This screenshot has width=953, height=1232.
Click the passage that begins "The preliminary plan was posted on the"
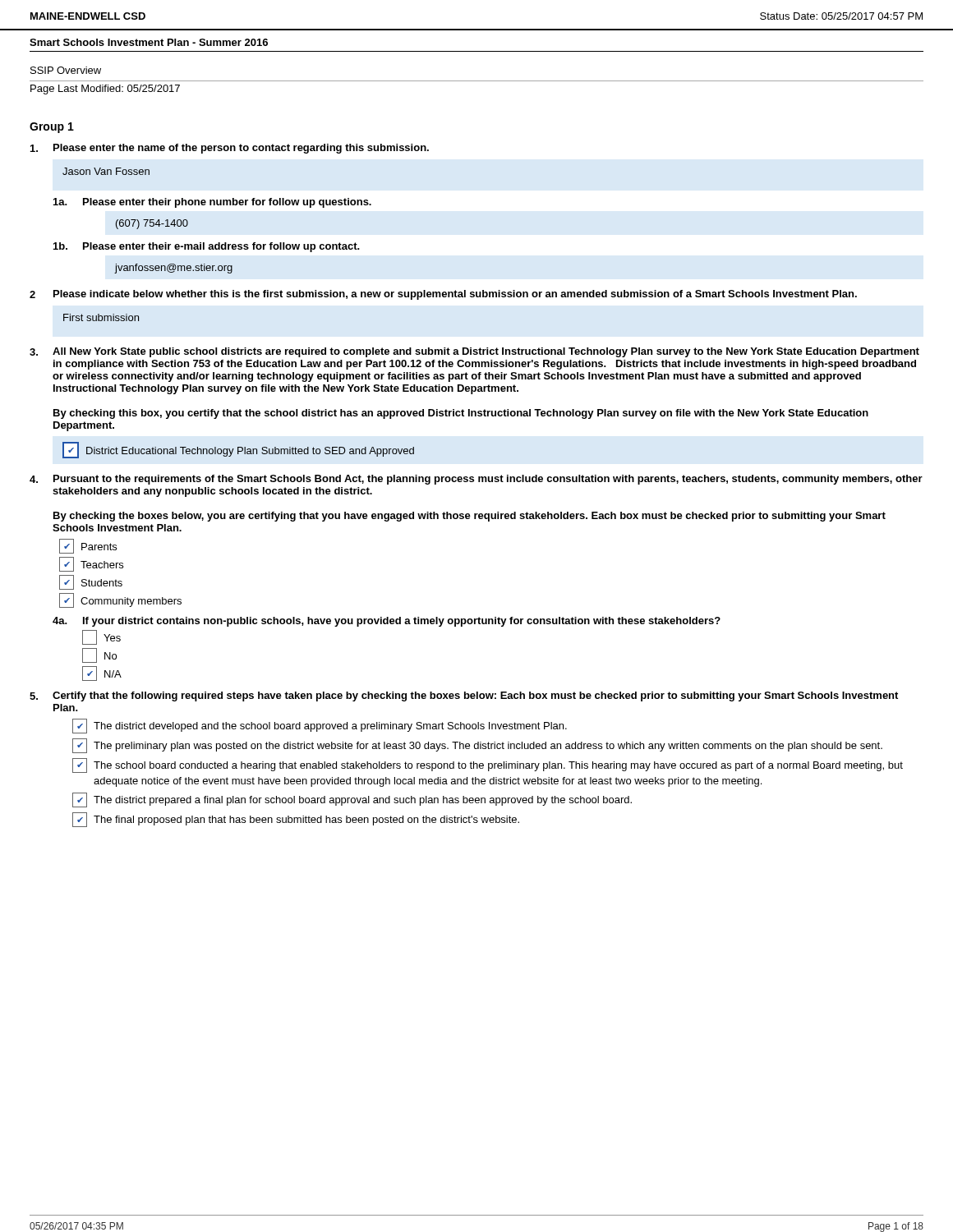pos(478,746)
